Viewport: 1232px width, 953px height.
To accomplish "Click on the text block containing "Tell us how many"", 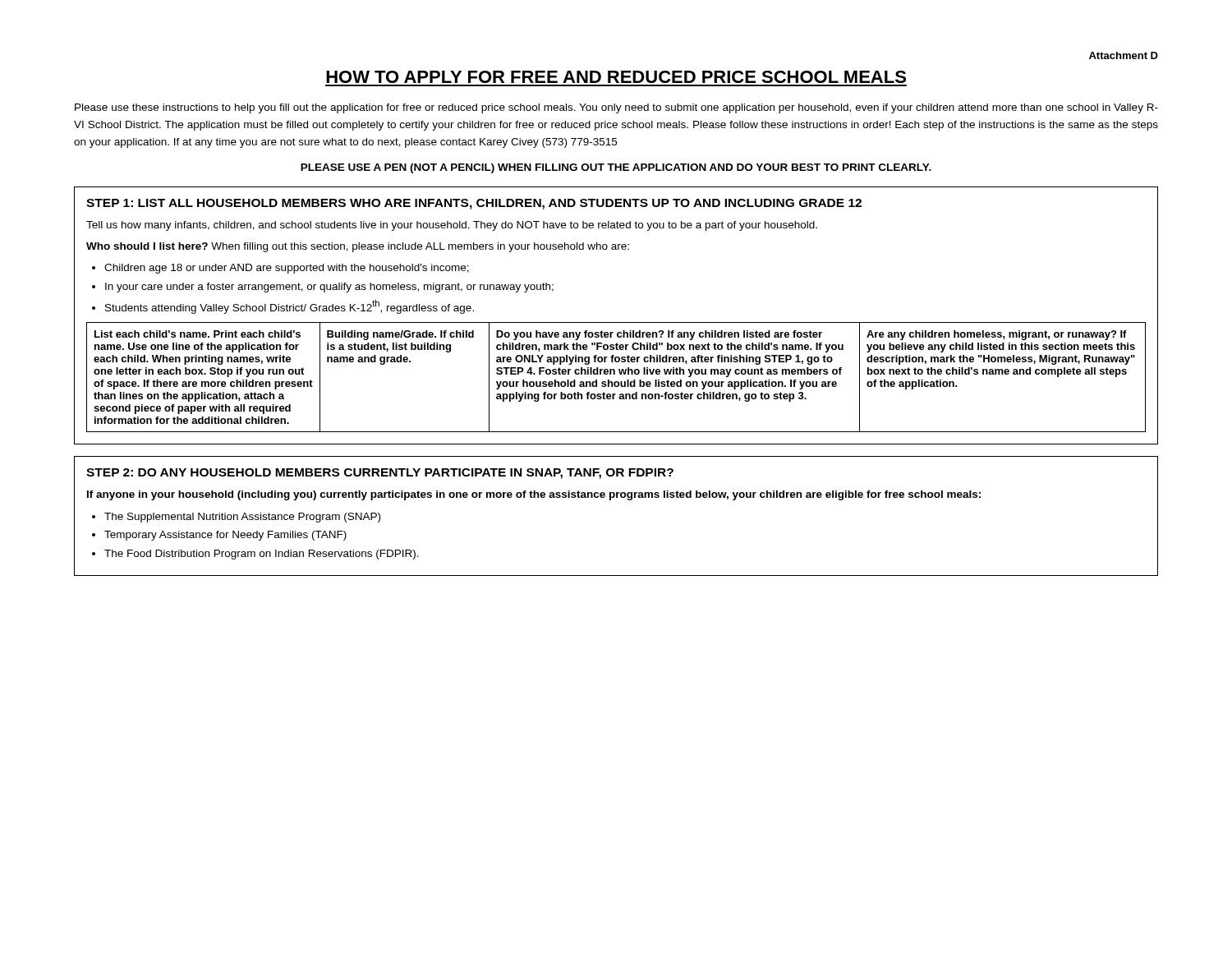I will point(452,224).
